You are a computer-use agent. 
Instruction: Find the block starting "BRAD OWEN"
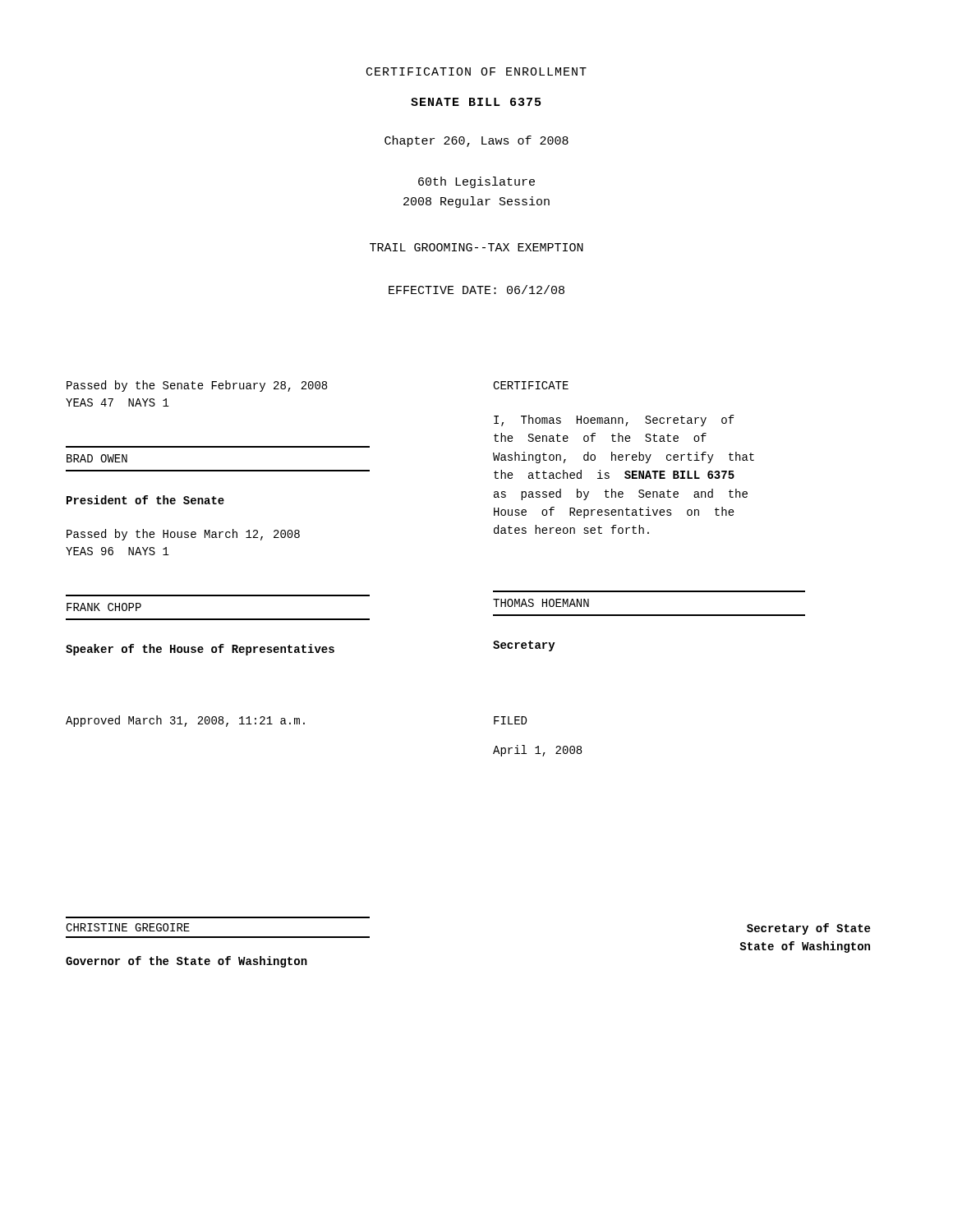coord(97,459)
